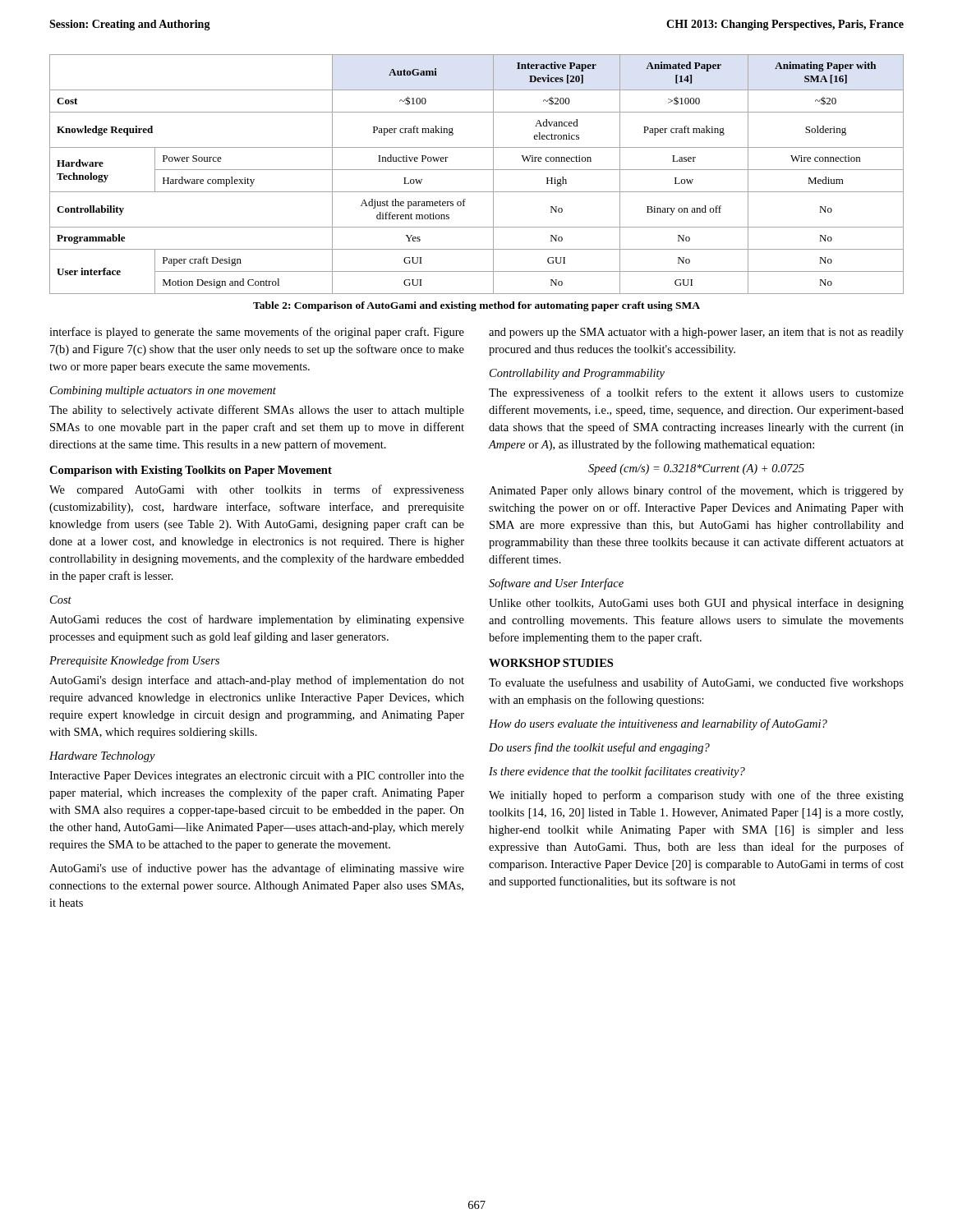Find the block on this page that starts "AutoGami reduces the cost of hardware implementation"

click(x=257, y=629)
